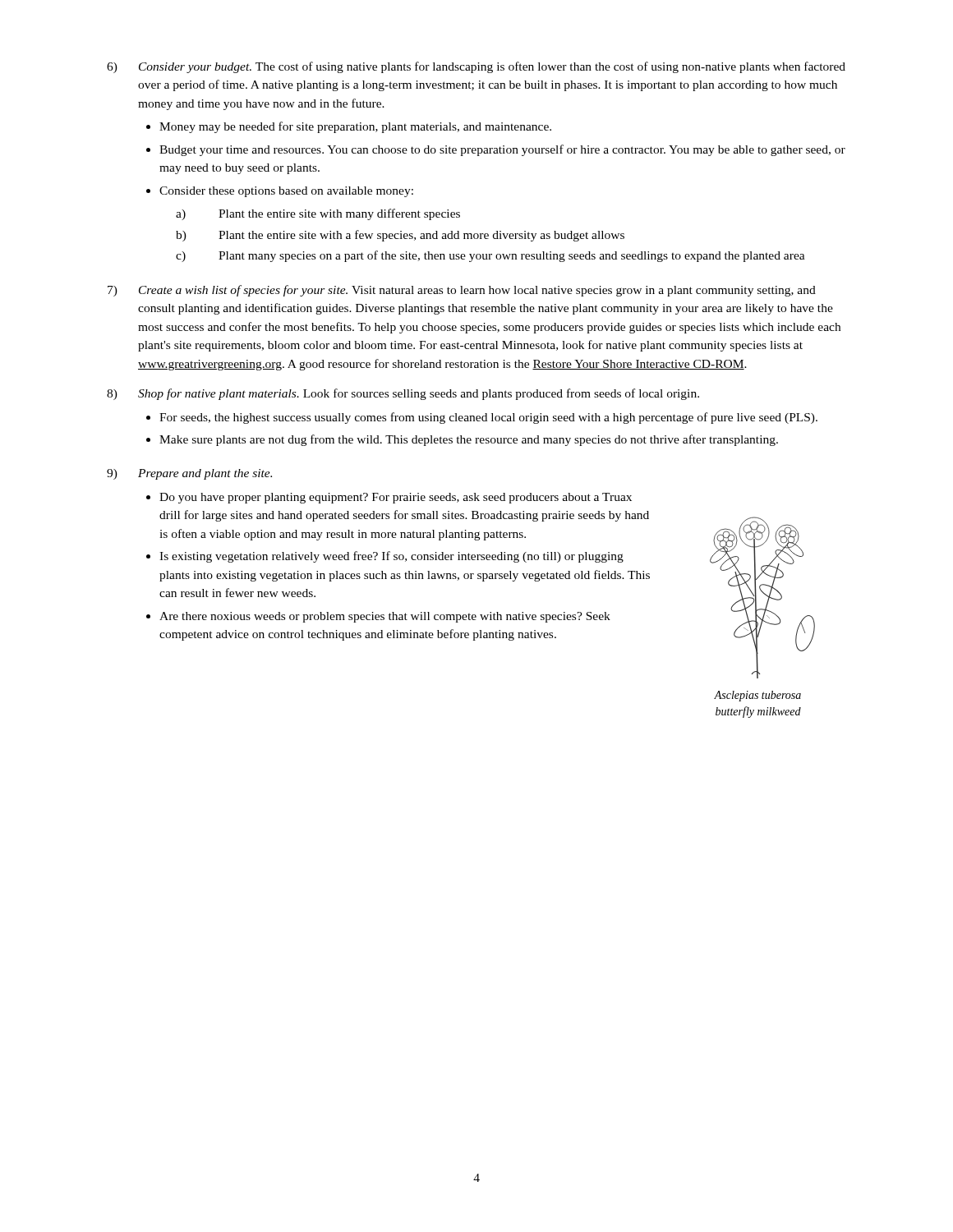Select the list item with the text "6) Consider your budget. The cost of"
Screen dimensions: 1232x953
coord(476,163)
